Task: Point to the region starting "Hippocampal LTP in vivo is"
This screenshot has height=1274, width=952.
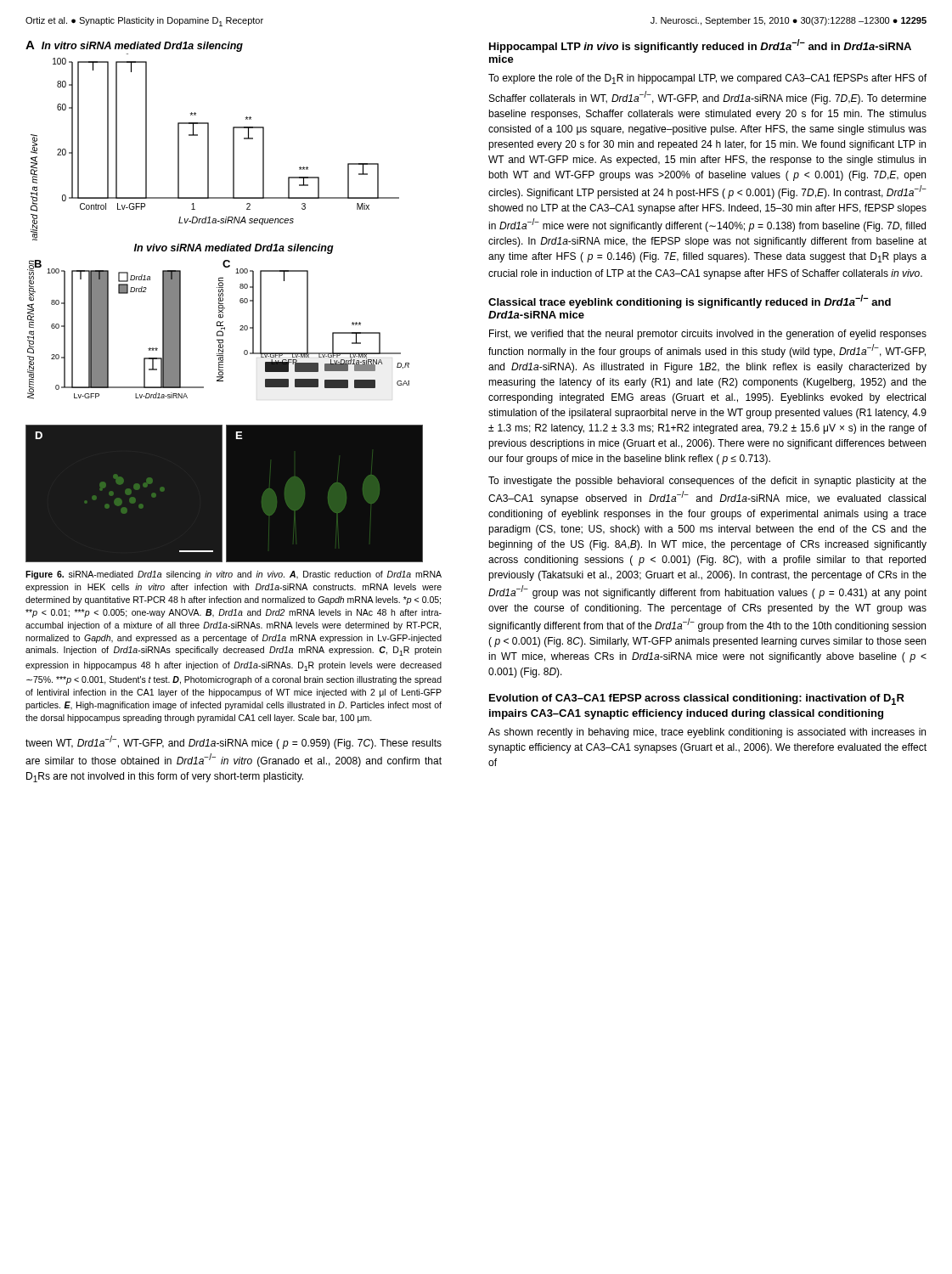Action: coord(700,52)
